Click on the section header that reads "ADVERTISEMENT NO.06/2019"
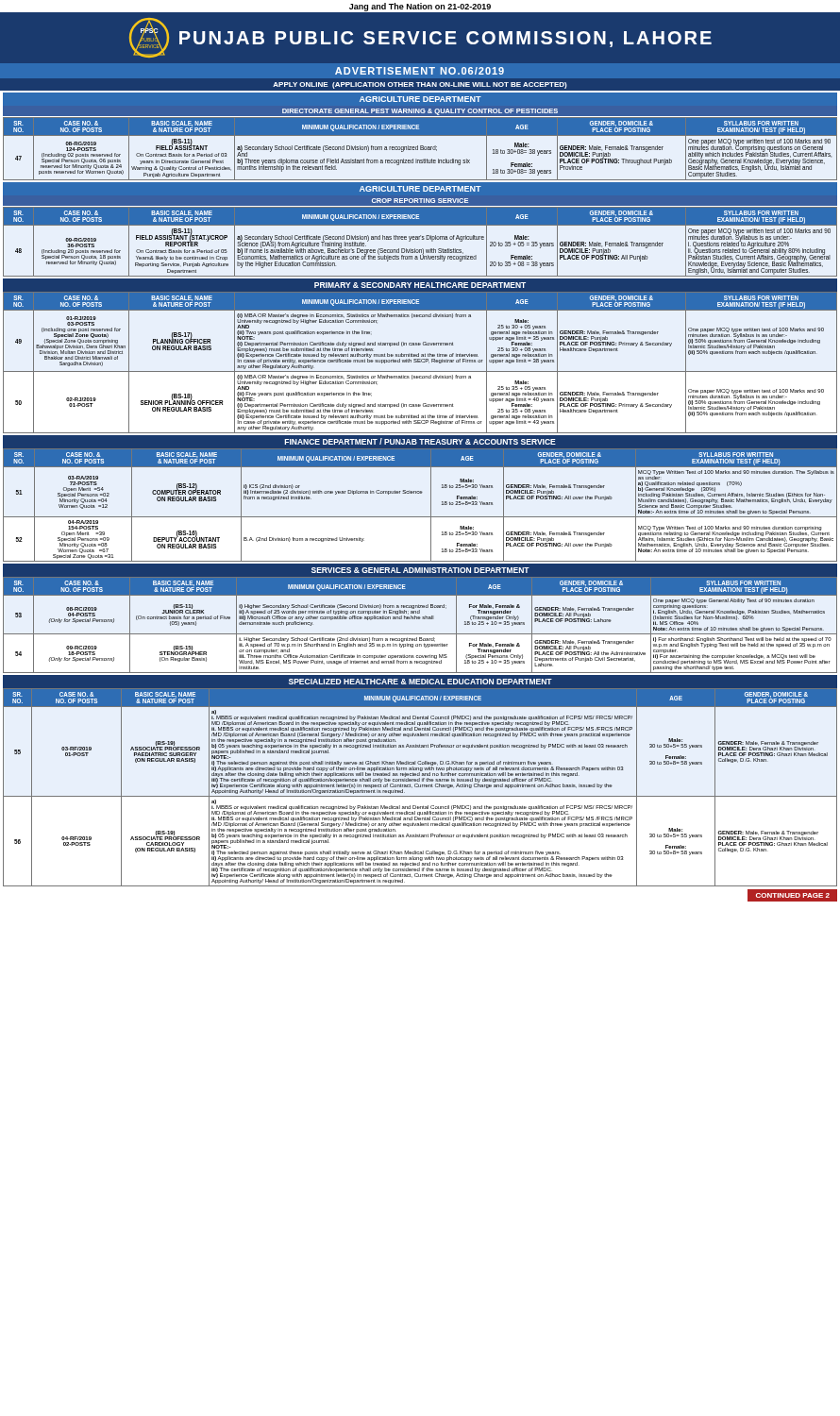 [x=420, y=71]
